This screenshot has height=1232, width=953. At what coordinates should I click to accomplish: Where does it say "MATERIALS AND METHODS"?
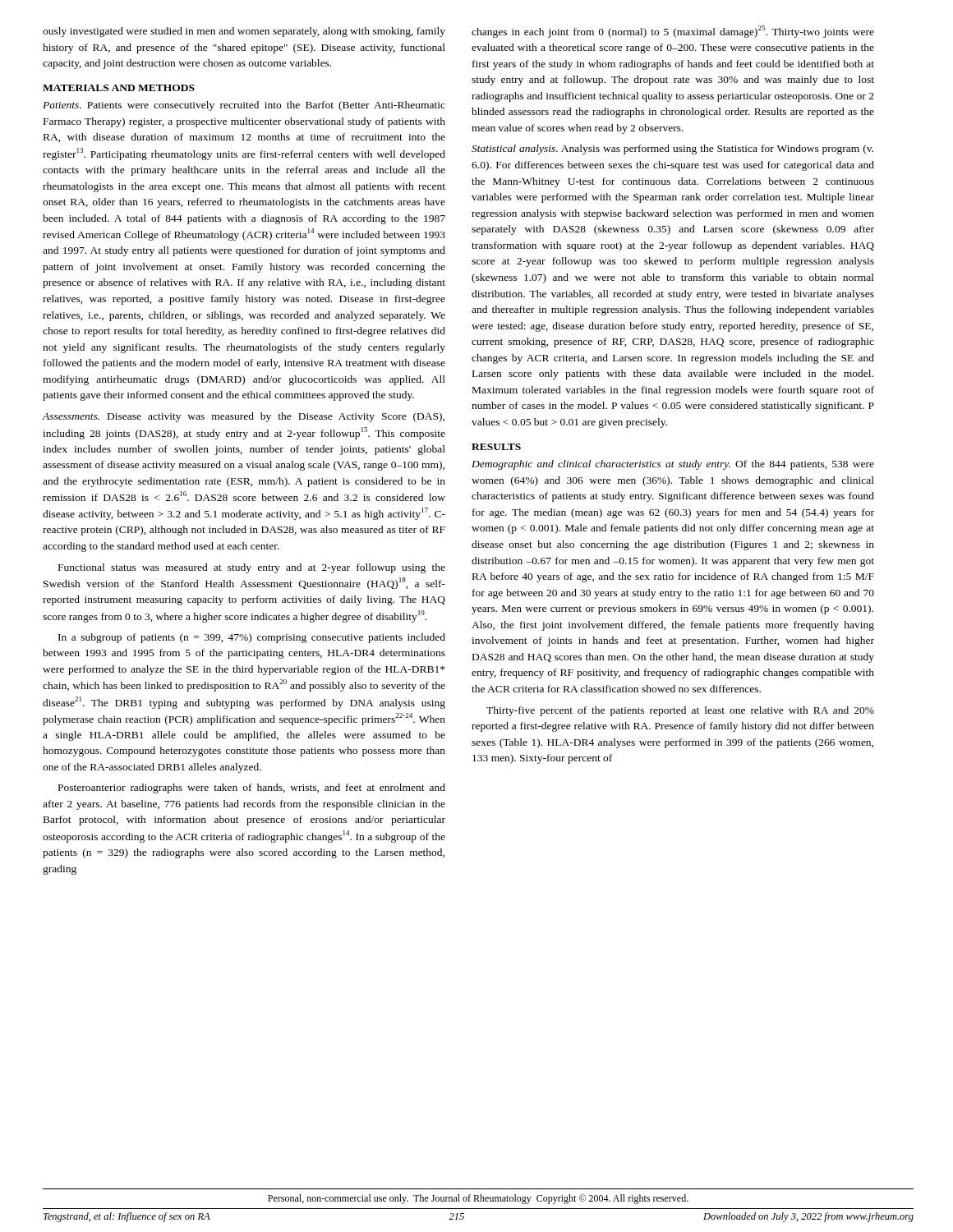(x=119, y=87)
